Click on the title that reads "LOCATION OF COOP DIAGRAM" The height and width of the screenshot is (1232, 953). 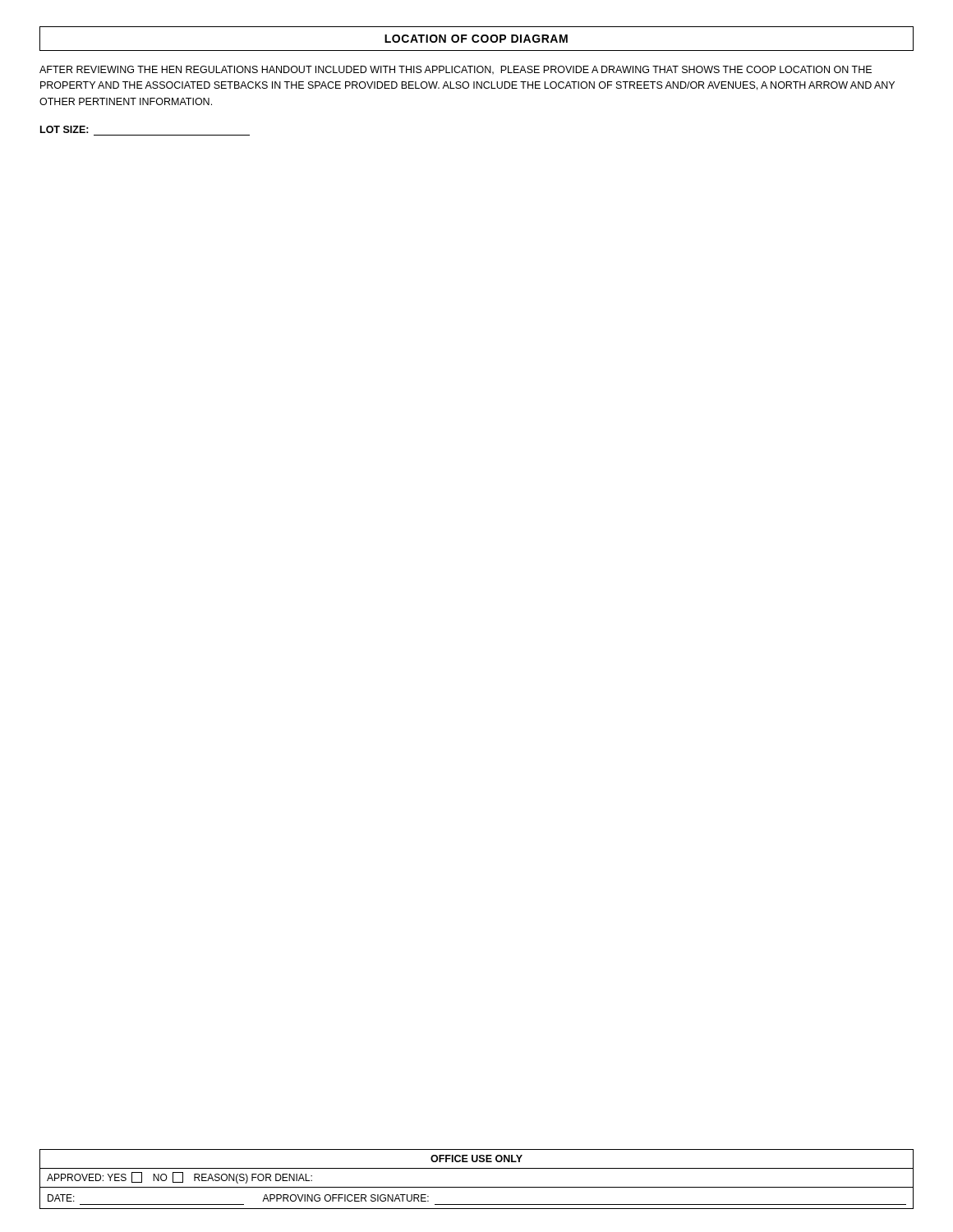[476, 39]
